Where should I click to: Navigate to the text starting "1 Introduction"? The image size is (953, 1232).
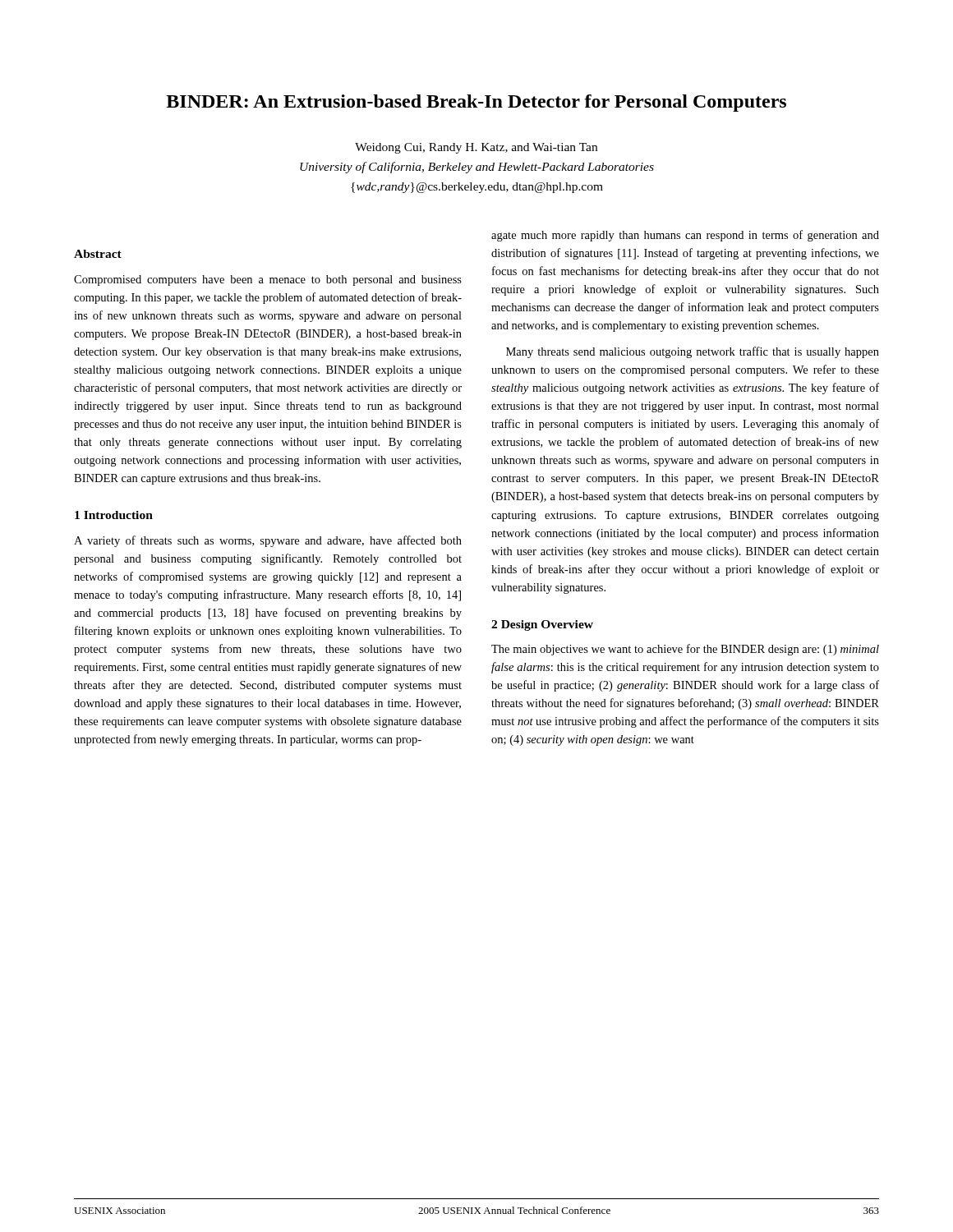click(113, 515)
